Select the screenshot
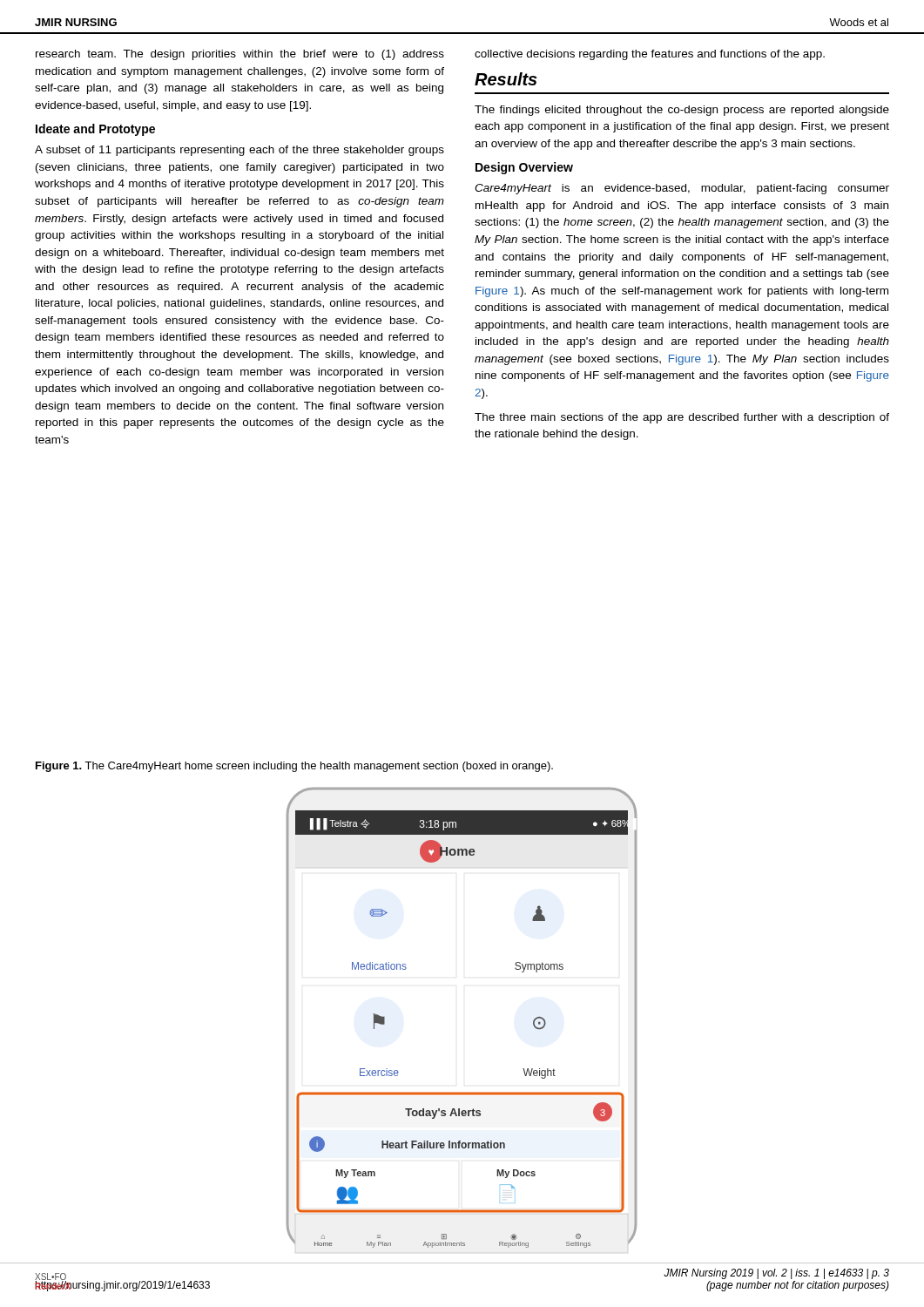The width and height of the screenshot is (924, 1307). pos(462,1019)
